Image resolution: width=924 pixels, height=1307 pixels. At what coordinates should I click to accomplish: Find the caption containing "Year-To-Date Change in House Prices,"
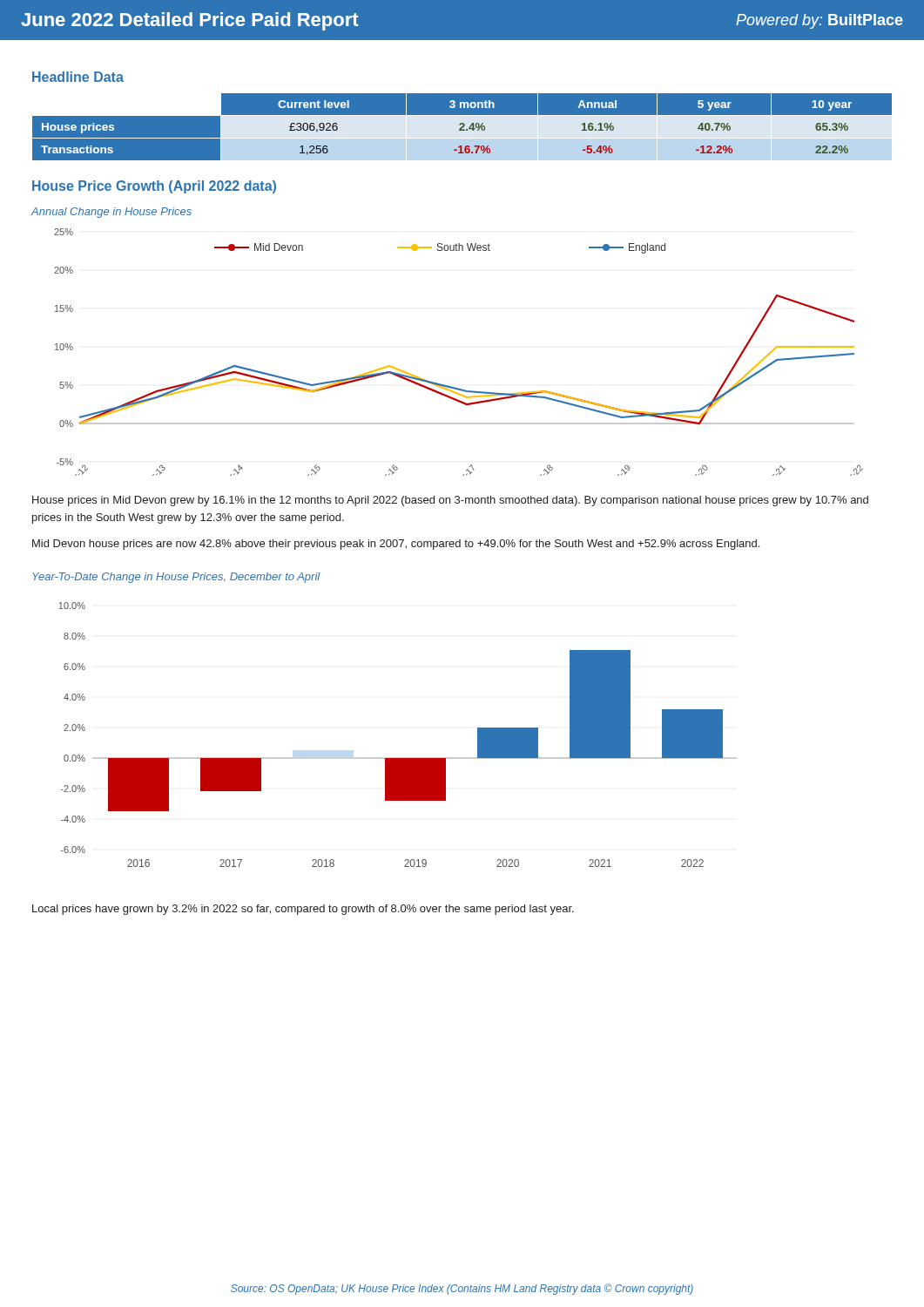tap(176, 577)
